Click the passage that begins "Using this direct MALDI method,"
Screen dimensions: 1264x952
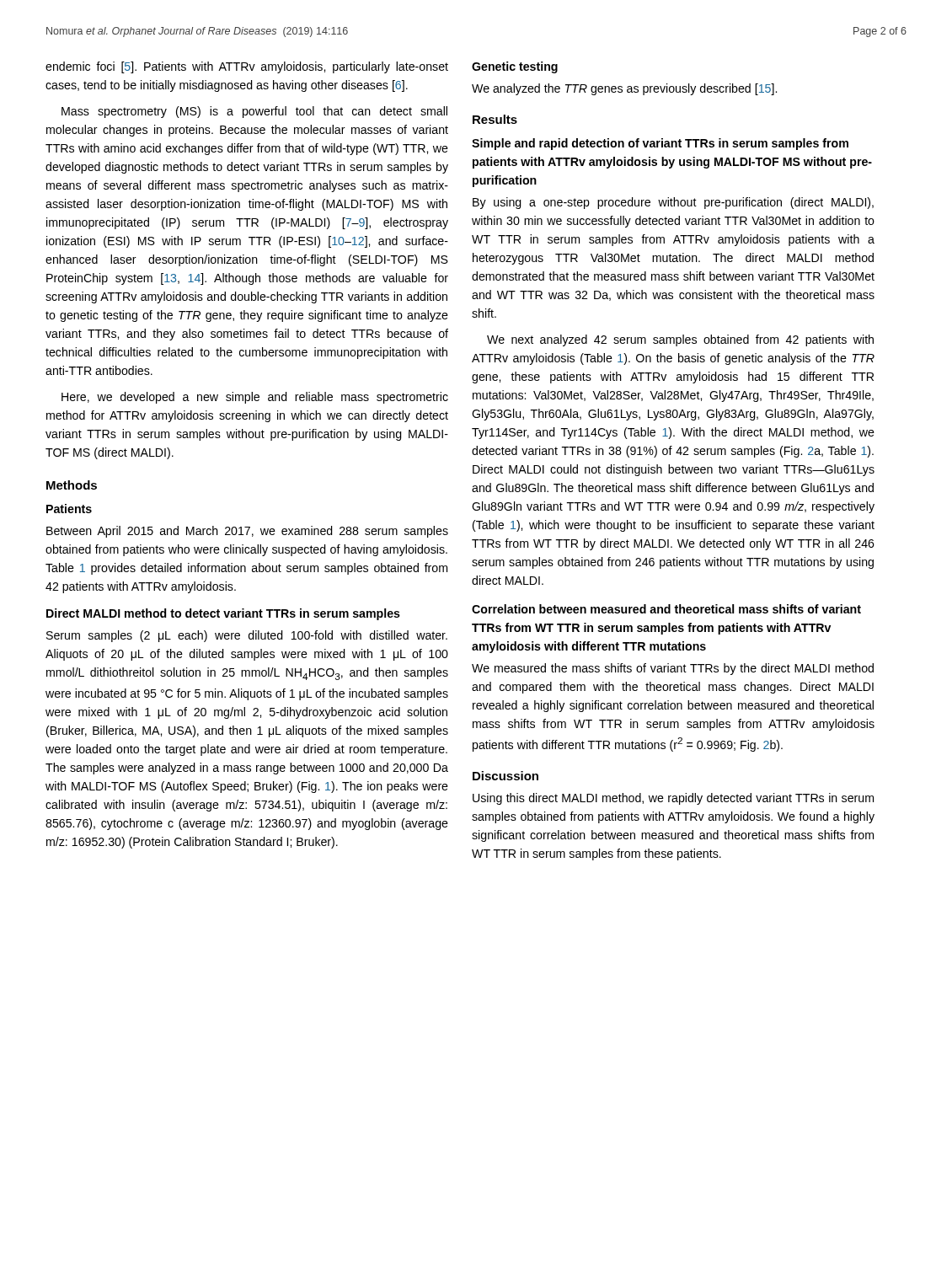click(673, 826)
